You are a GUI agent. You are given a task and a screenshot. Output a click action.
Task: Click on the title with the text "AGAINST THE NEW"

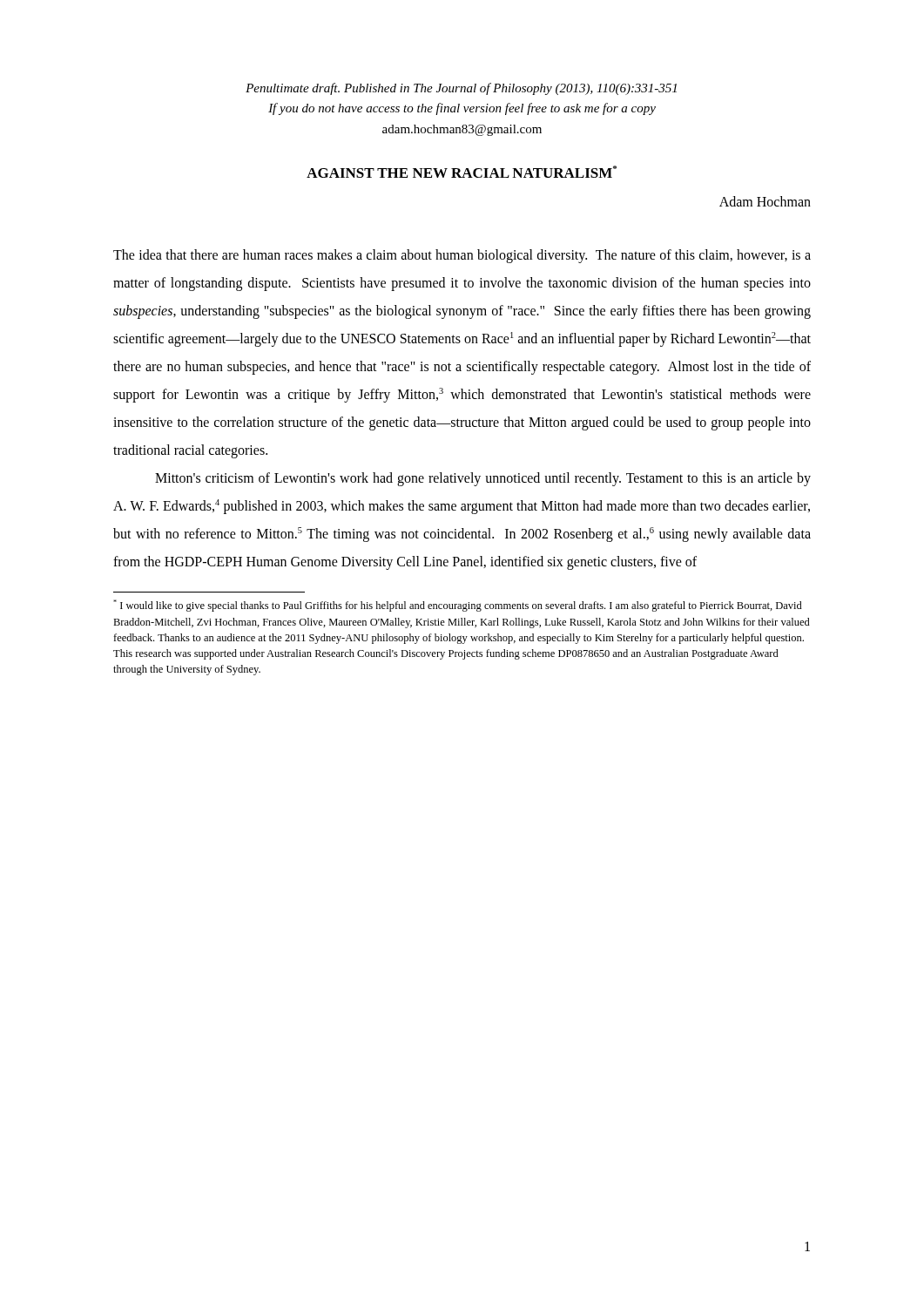pyautogui.click(x=462, y=173)
